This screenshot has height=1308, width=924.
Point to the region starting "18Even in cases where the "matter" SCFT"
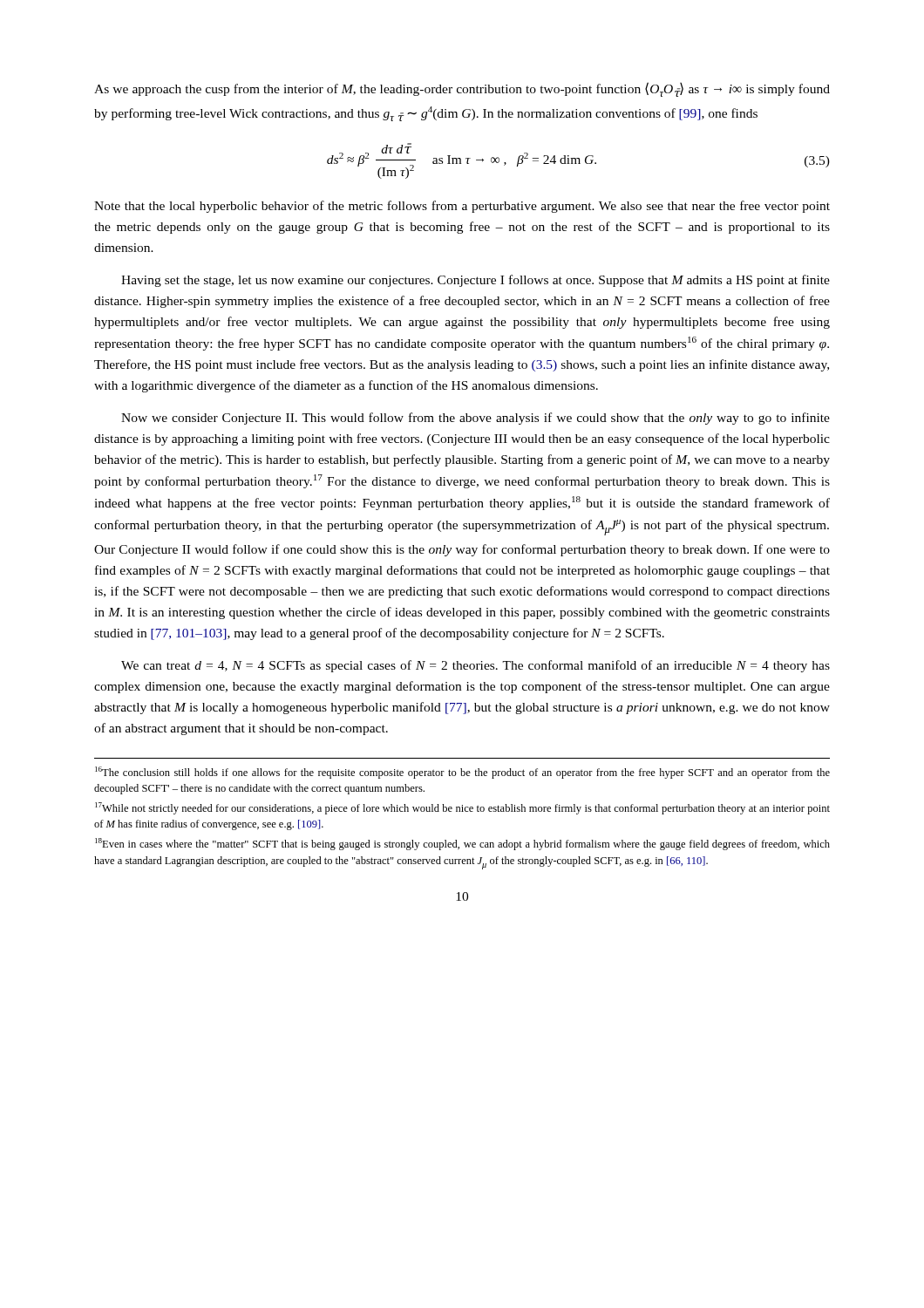462,853
